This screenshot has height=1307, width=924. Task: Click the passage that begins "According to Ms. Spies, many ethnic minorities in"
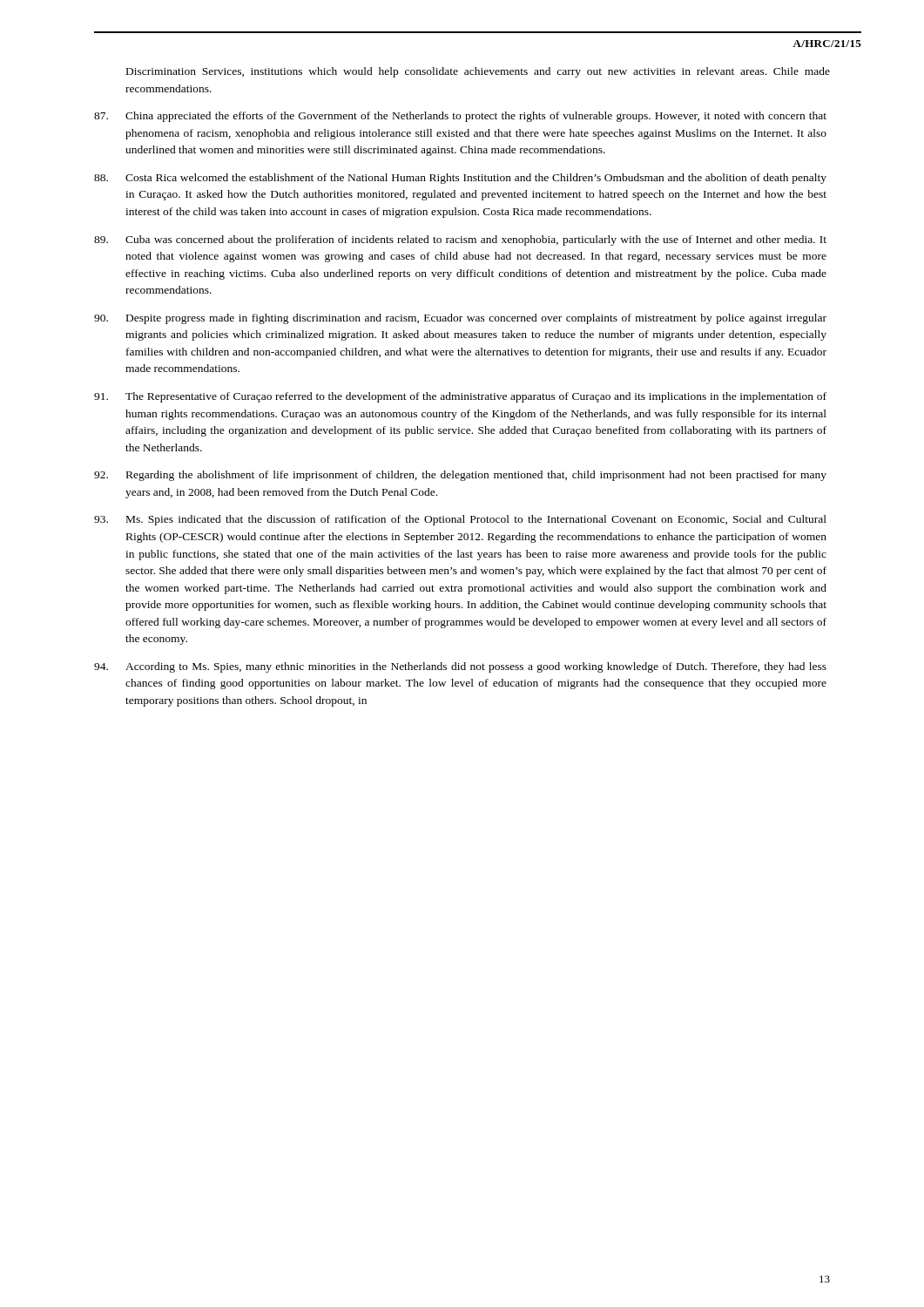pyautogui.click(x=460, y=683)
